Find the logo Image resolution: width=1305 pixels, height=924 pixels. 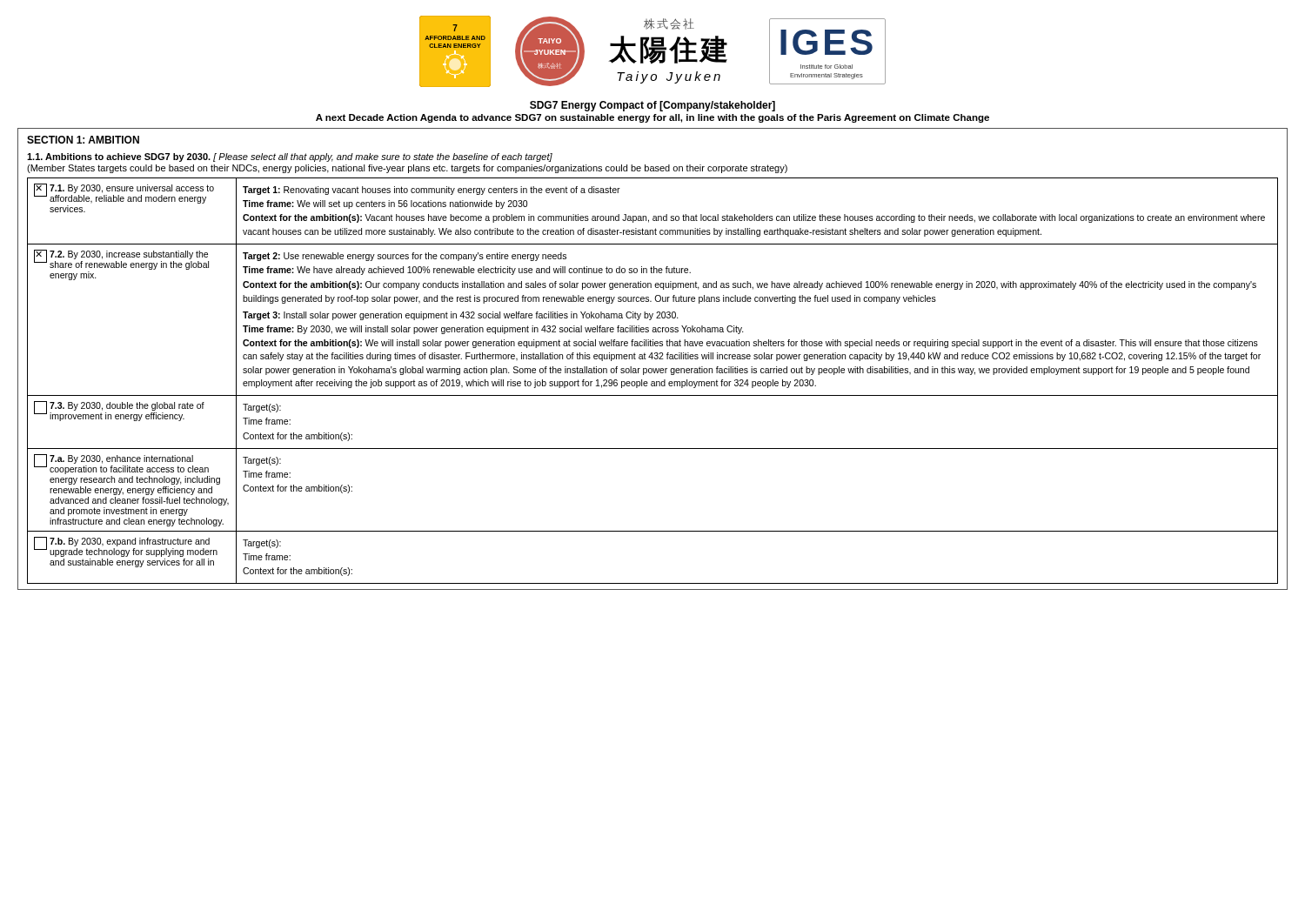point(652,48)
